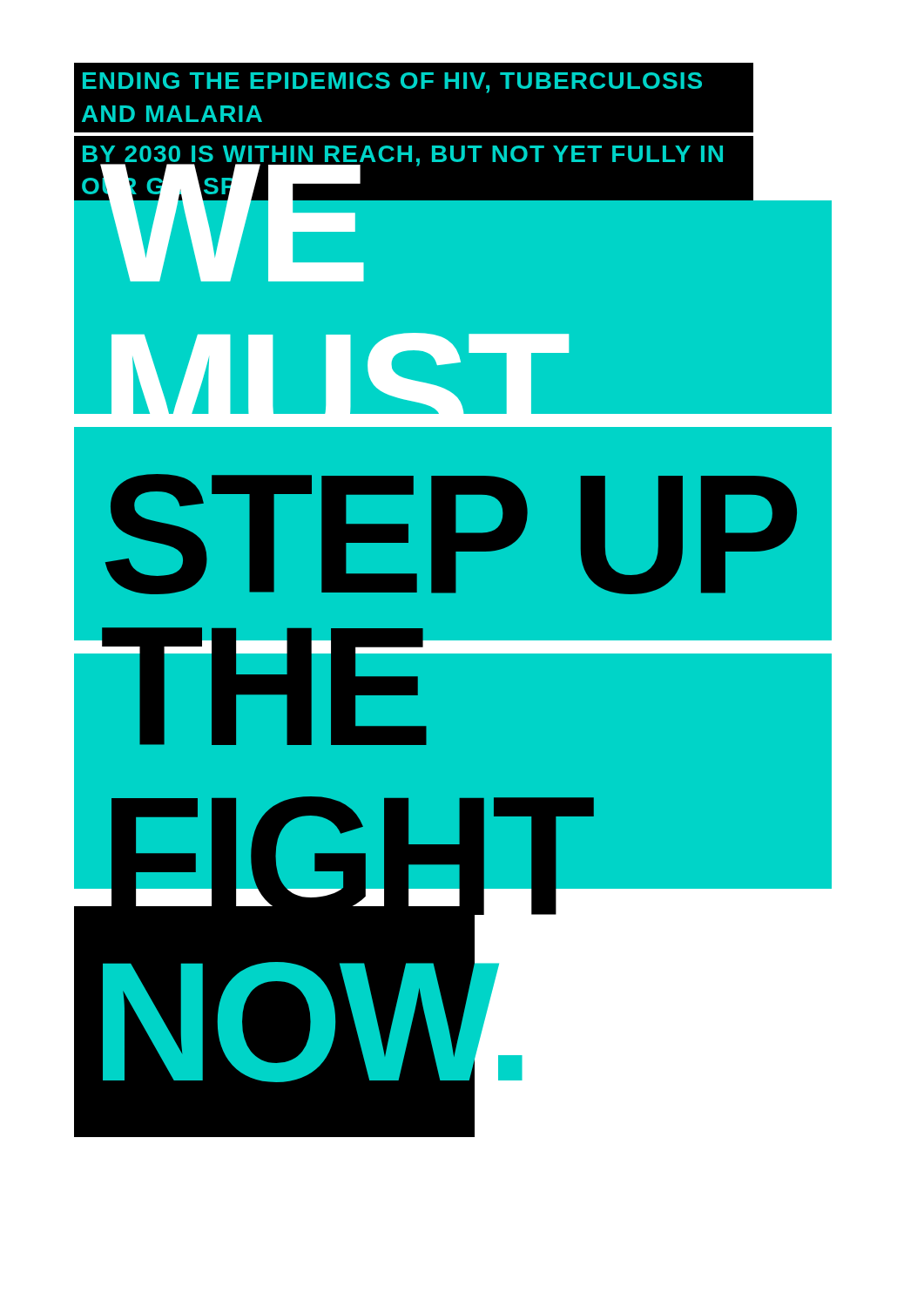
Task: Find the block on this page that starts "ENDING THE EPIDEMICS OF"
Action: pyautogui.click(x=414, y=170)
